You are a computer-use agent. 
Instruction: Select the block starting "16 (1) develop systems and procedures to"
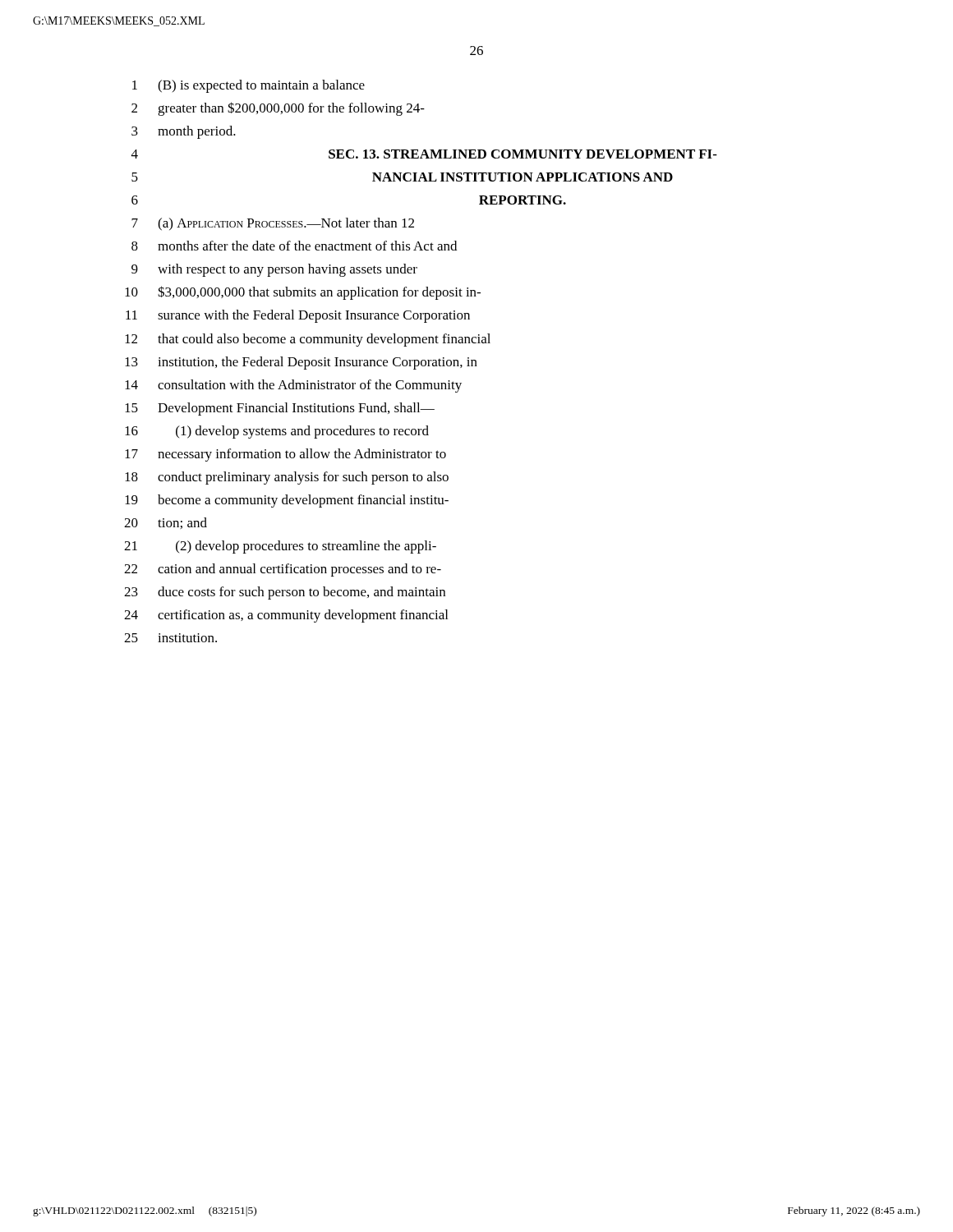277,432
